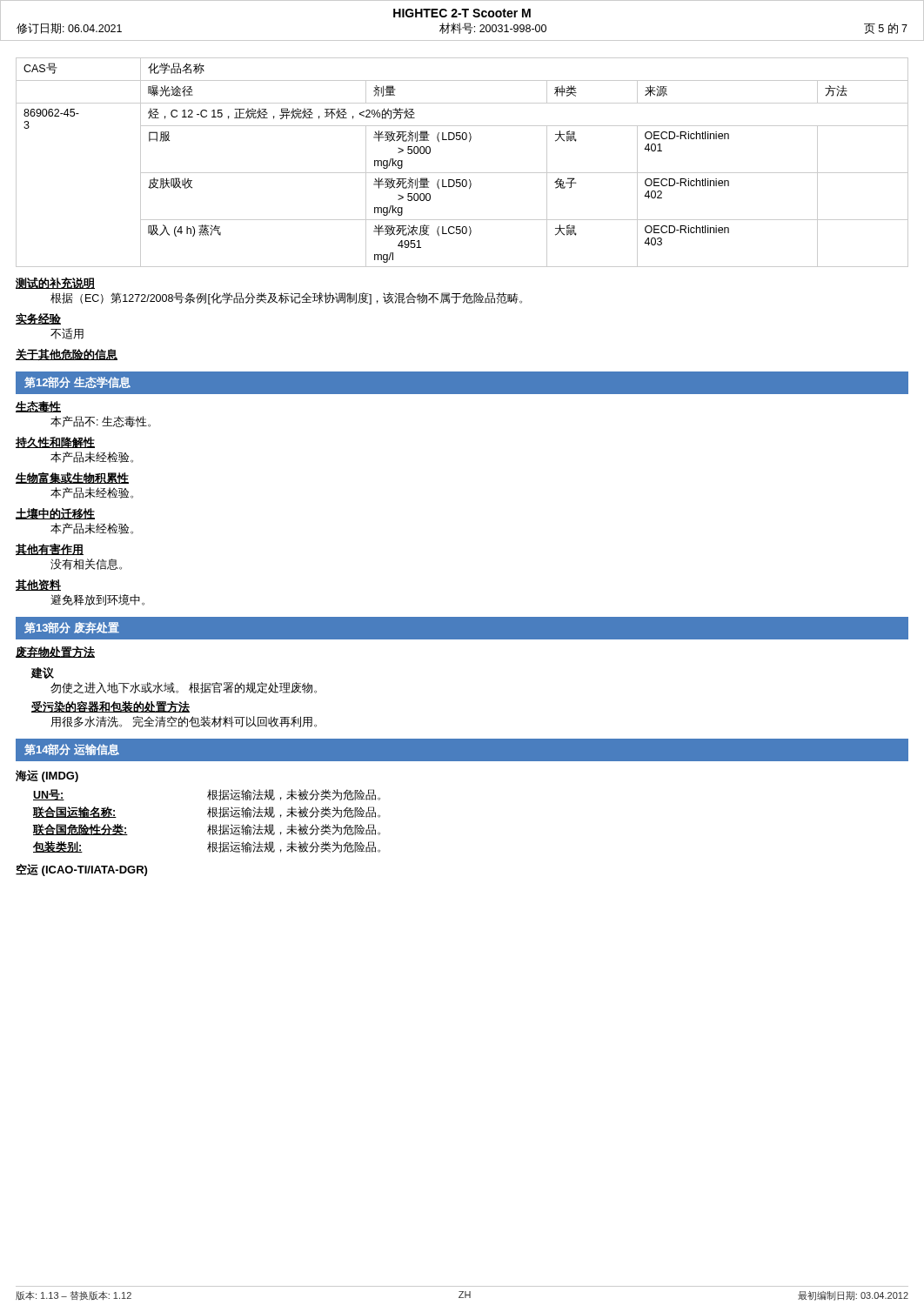Find the section header that reads "第13部分 废弃处置"
This screenshot has width=924, height=1305.
[x=72, y=628]
